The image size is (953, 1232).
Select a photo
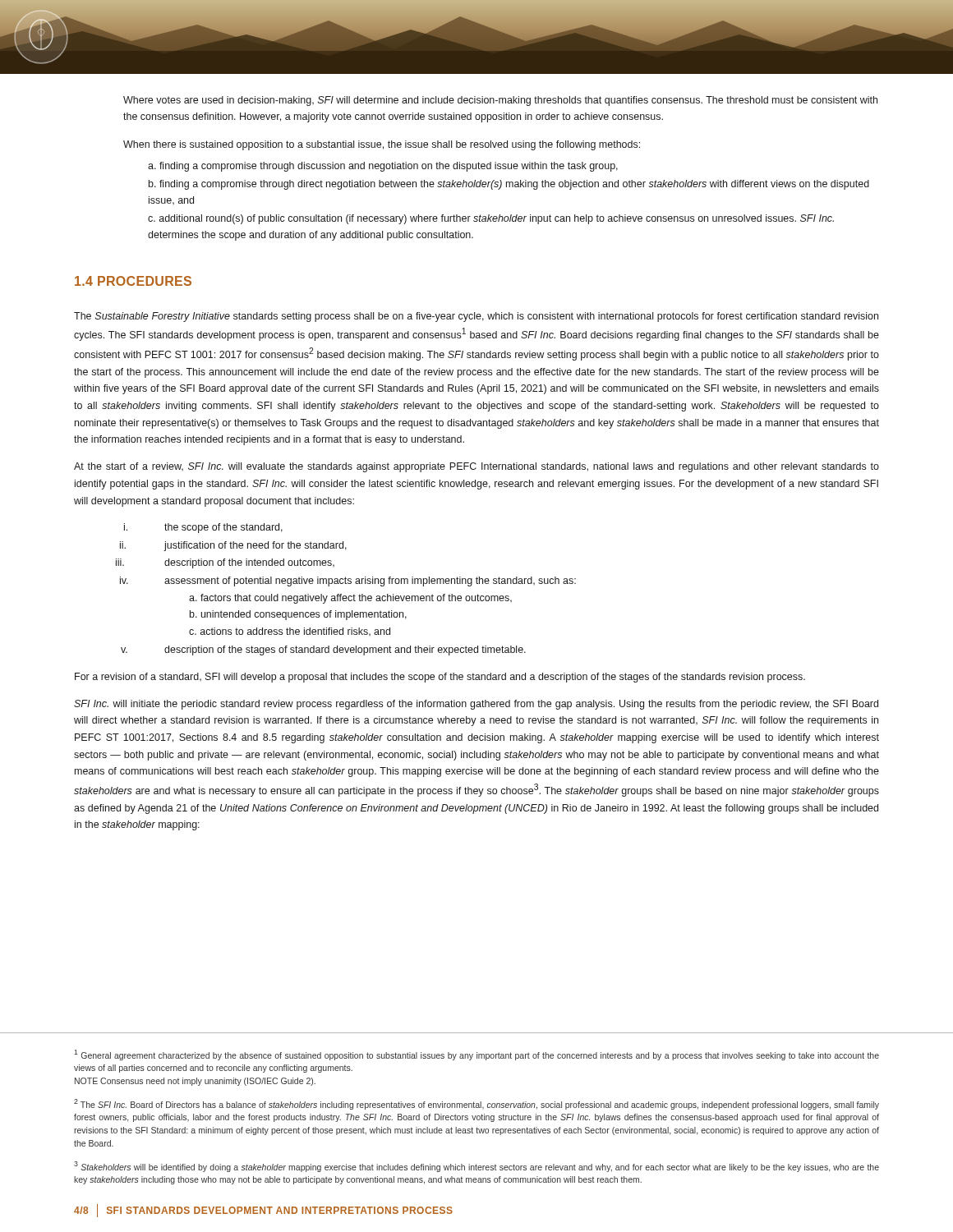[476, 37]
